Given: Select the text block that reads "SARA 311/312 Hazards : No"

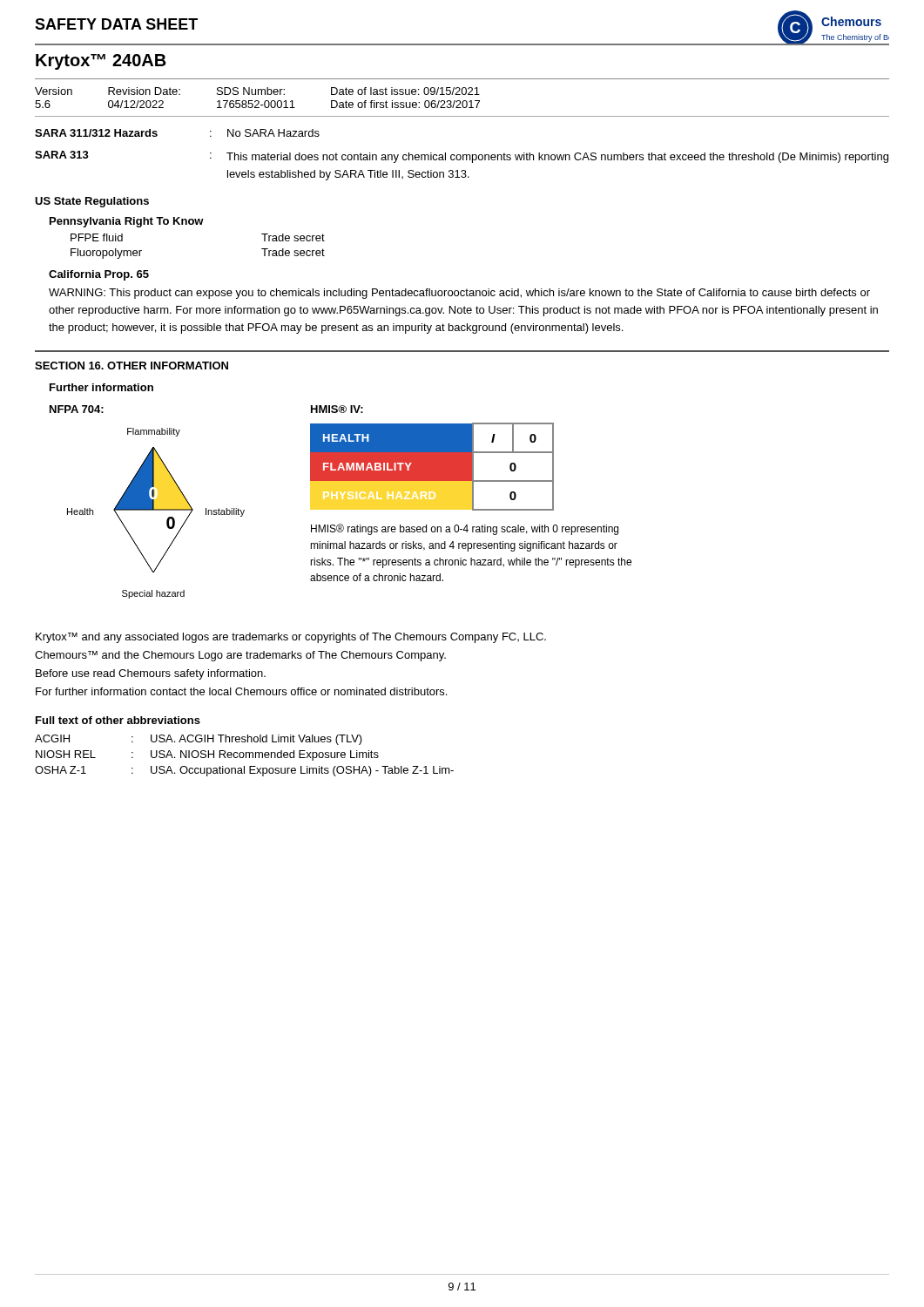Looking at the screenshot, I should (x=90, y=133).
